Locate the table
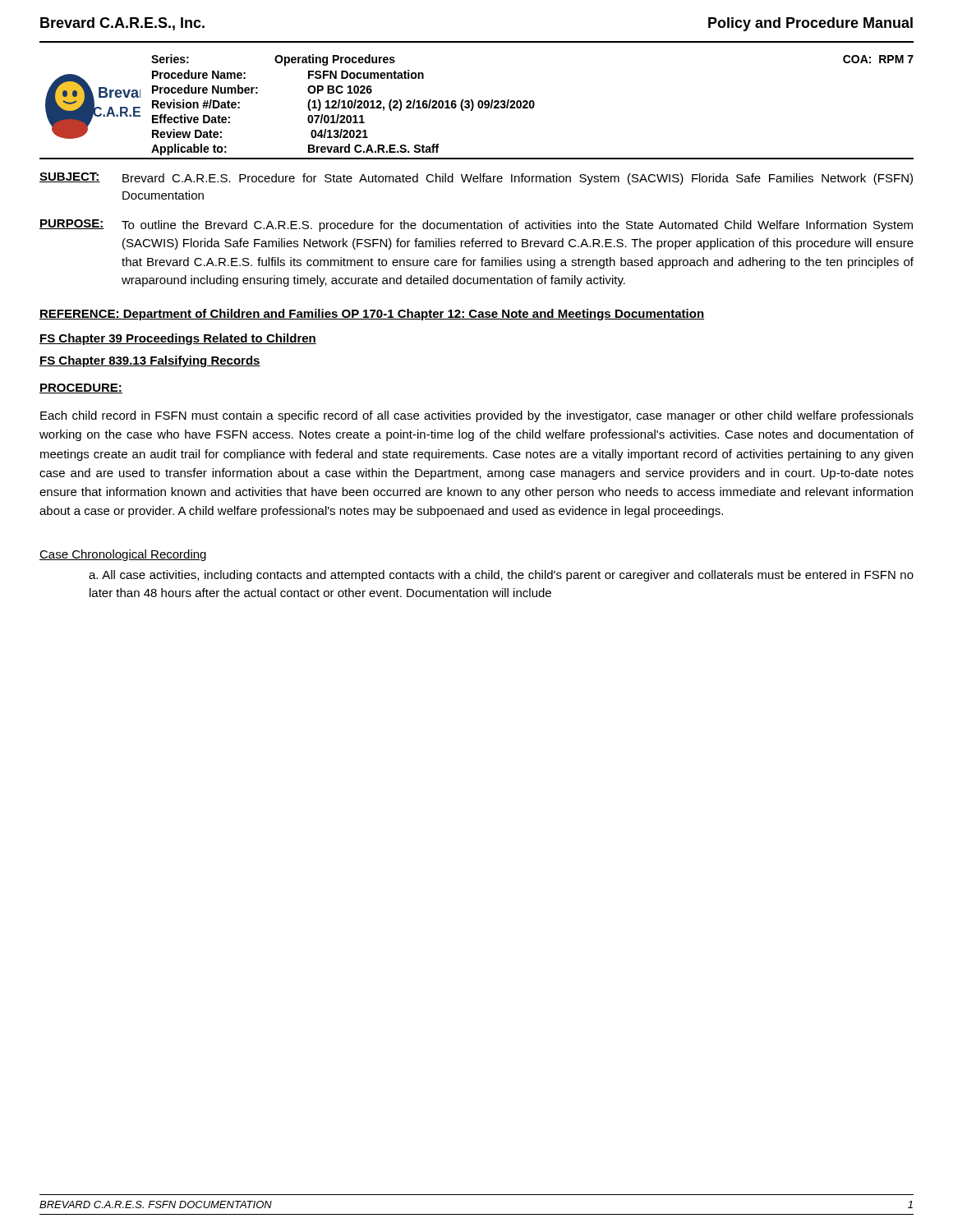The image size is (953, 1232). (x=476, y=105)
